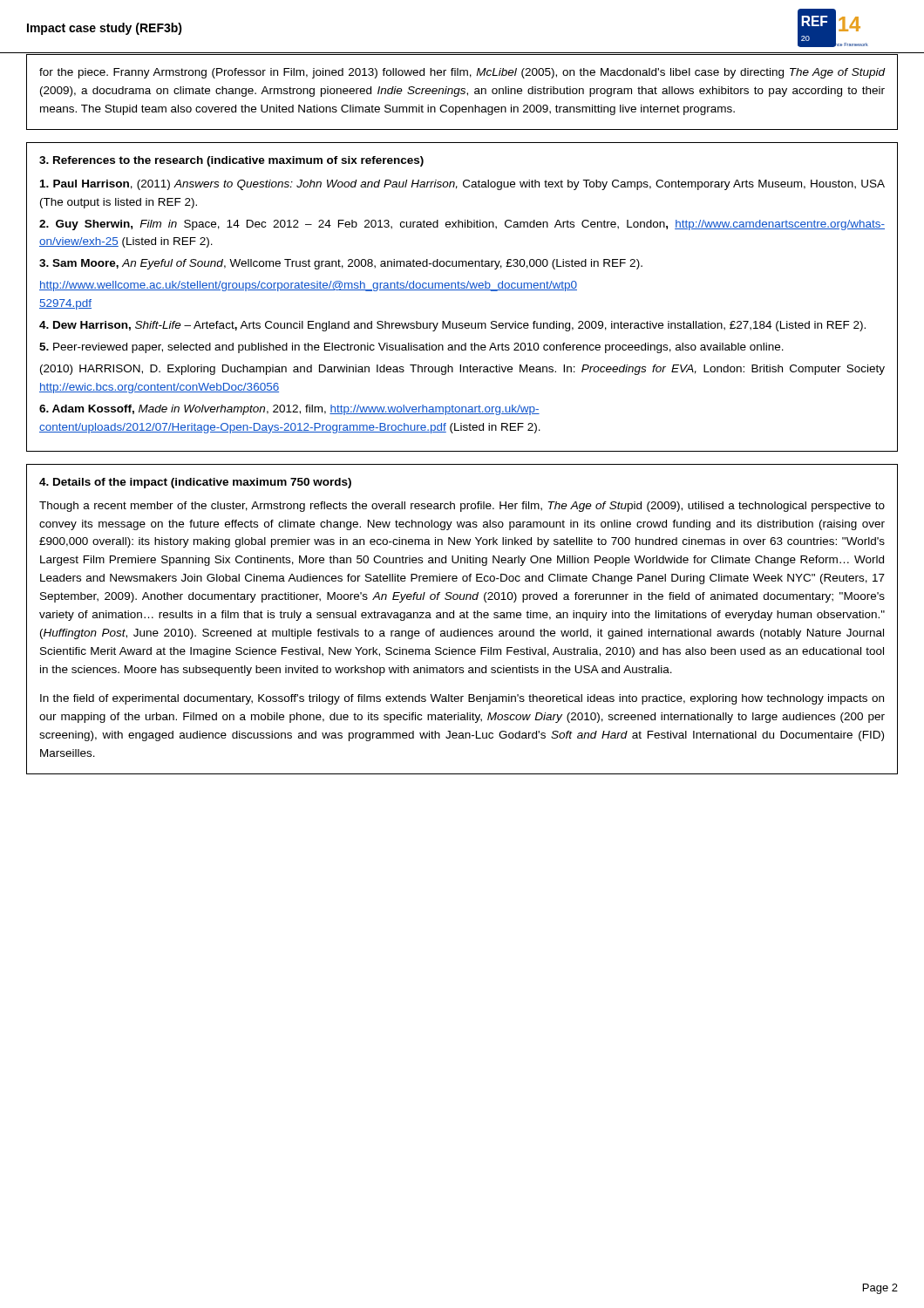This screenshot has width=924, height=1308.
Task: Navigate to the block starting "5. Peer-reviewed paper, selected and published in"
Action: [412, 347]
